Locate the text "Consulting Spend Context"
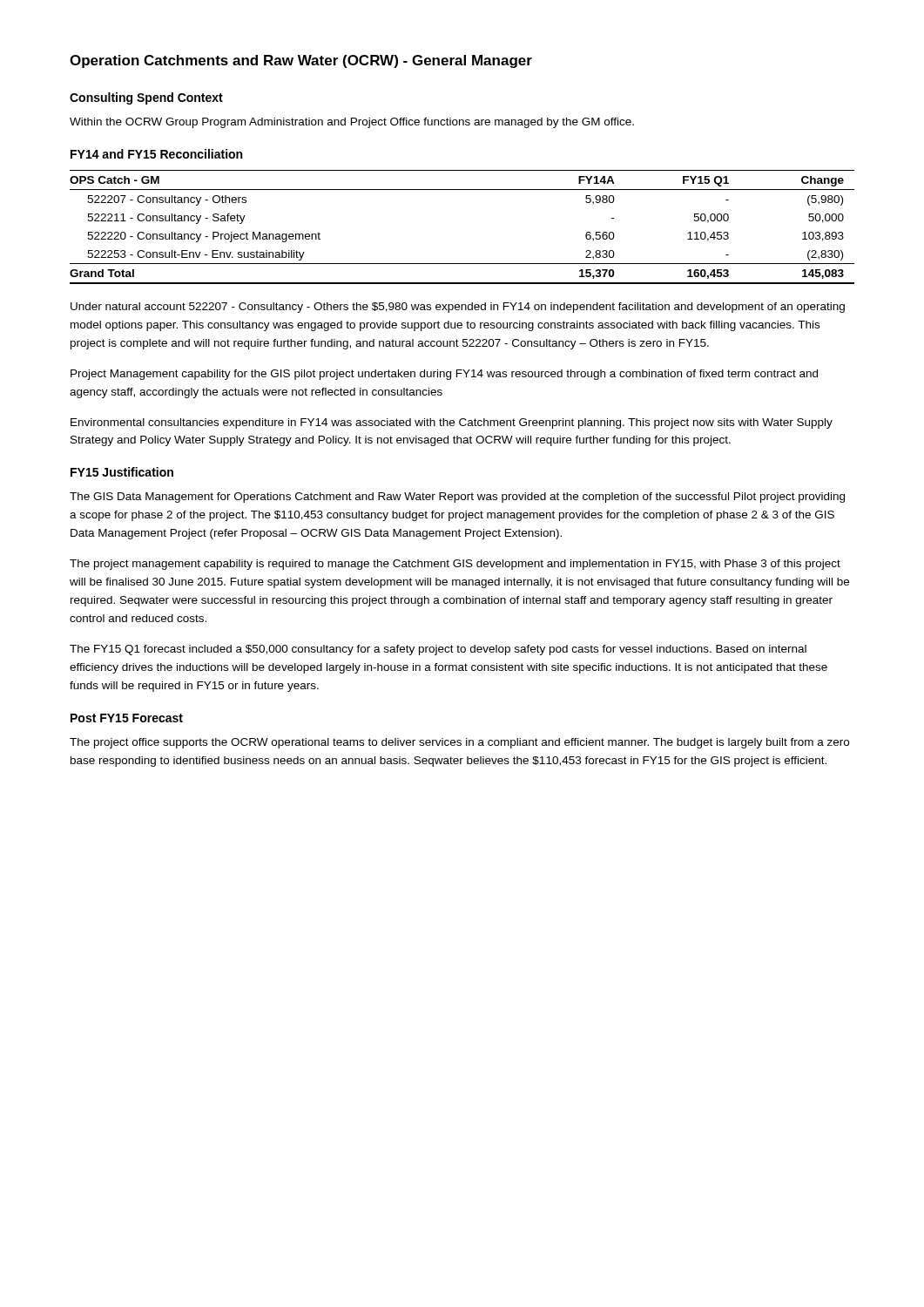 146,98
